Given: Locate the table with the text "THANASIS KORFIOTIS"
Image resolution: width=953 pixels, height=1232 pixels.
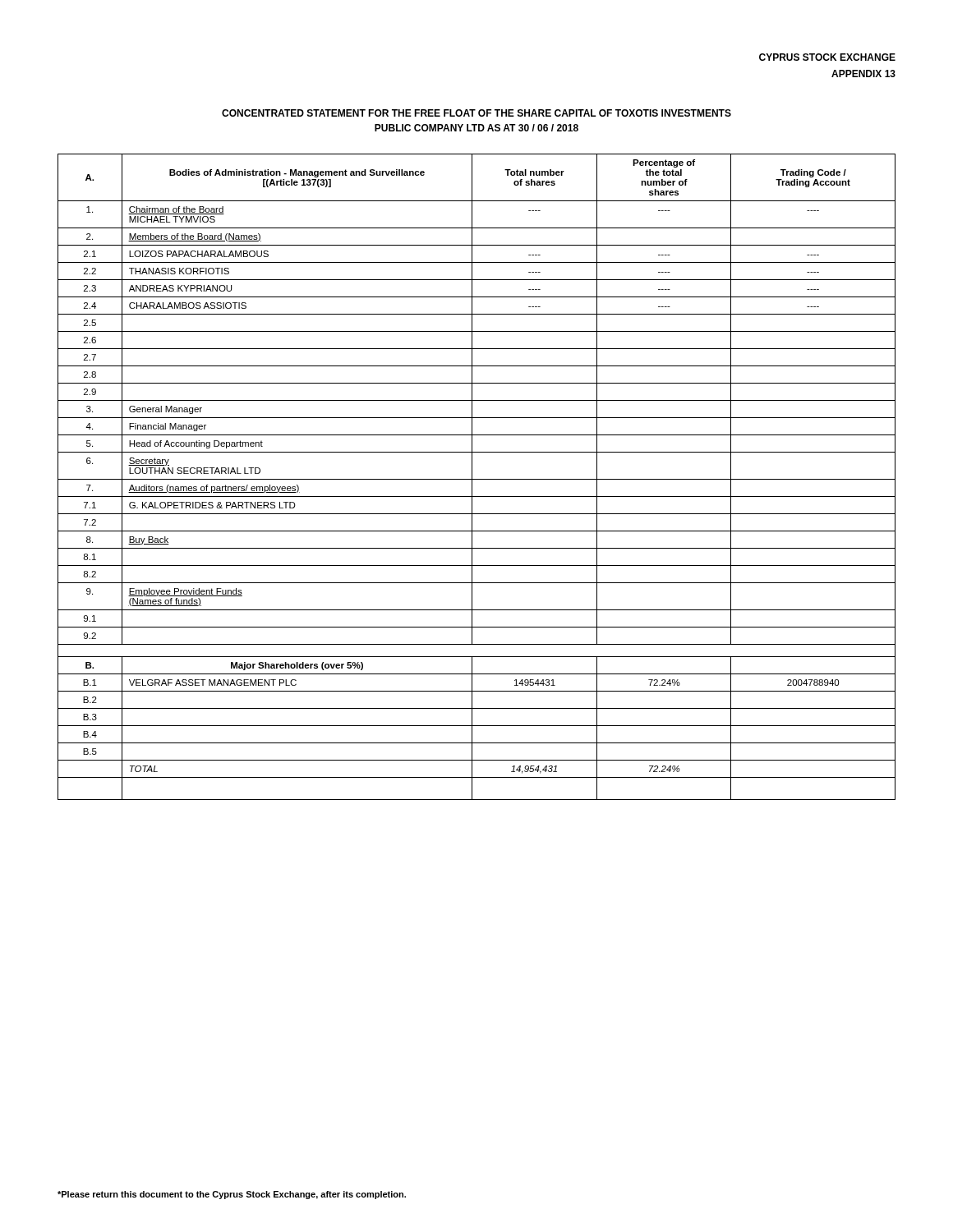Looking at the screenshot, I should click(x=476, y=477).
